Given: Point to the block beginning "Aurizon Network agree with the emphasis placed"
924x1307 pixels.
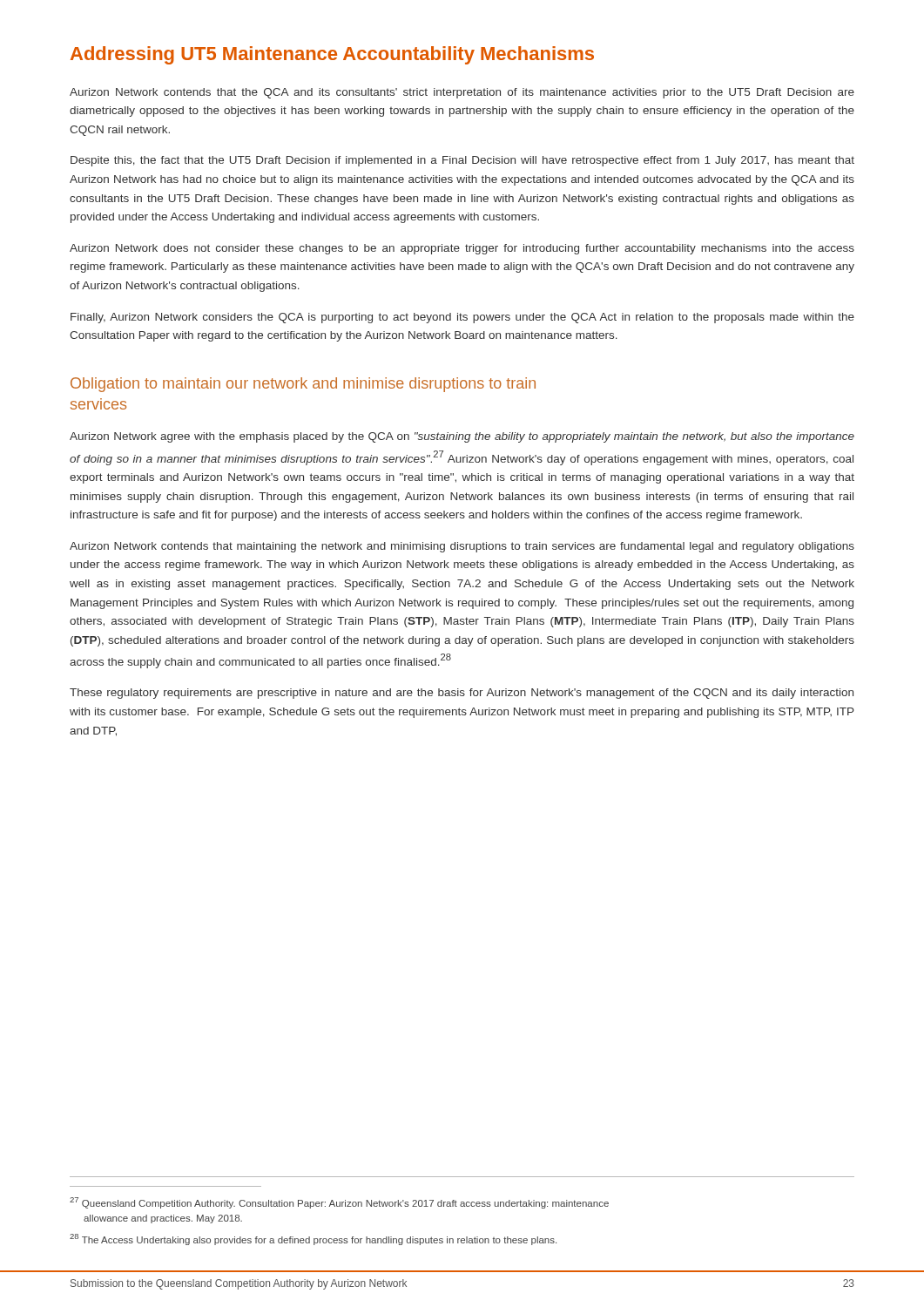Looking at the screenshot, I should [462, 476].
